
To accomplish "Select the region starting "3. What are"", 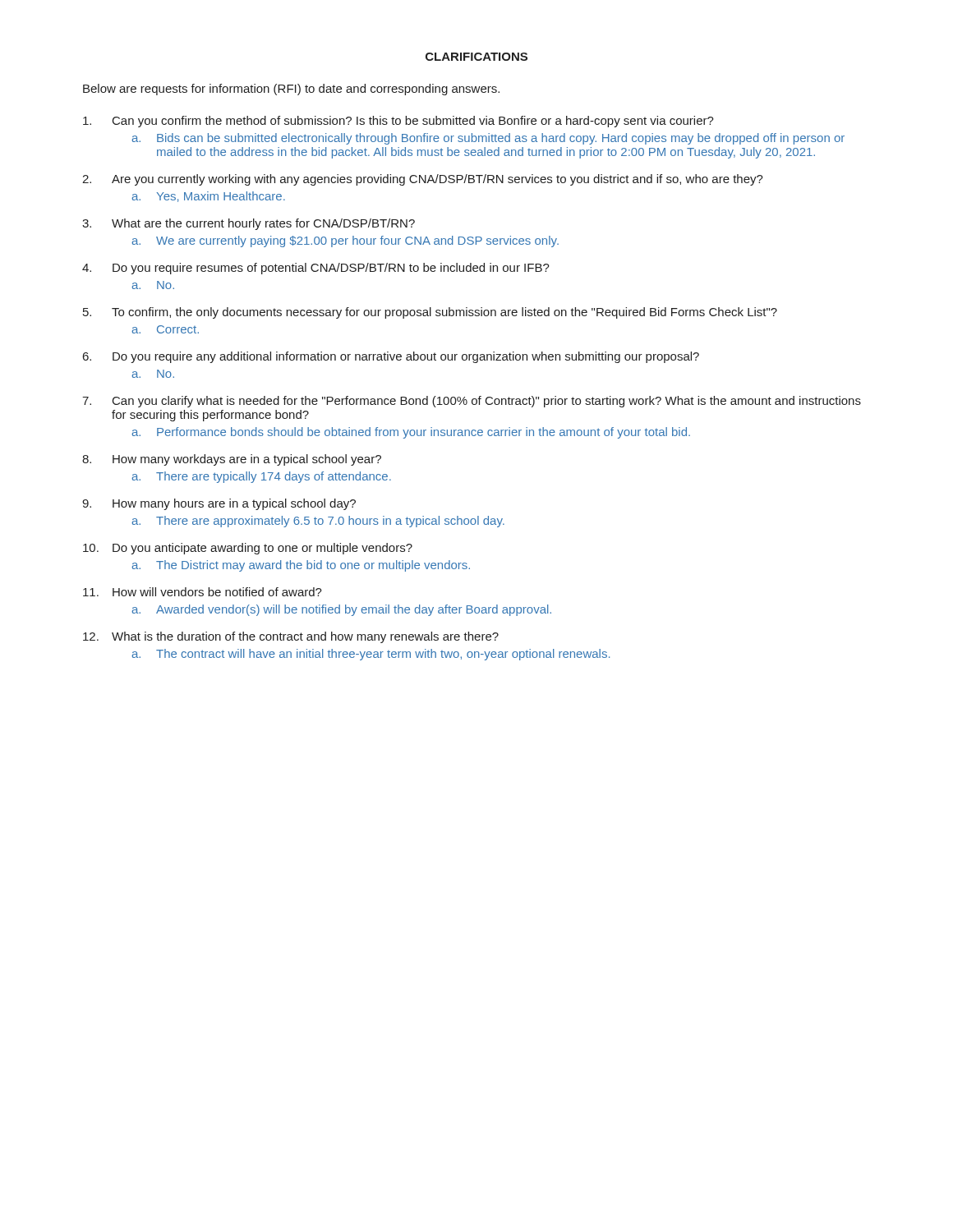I will coord(476,232).
